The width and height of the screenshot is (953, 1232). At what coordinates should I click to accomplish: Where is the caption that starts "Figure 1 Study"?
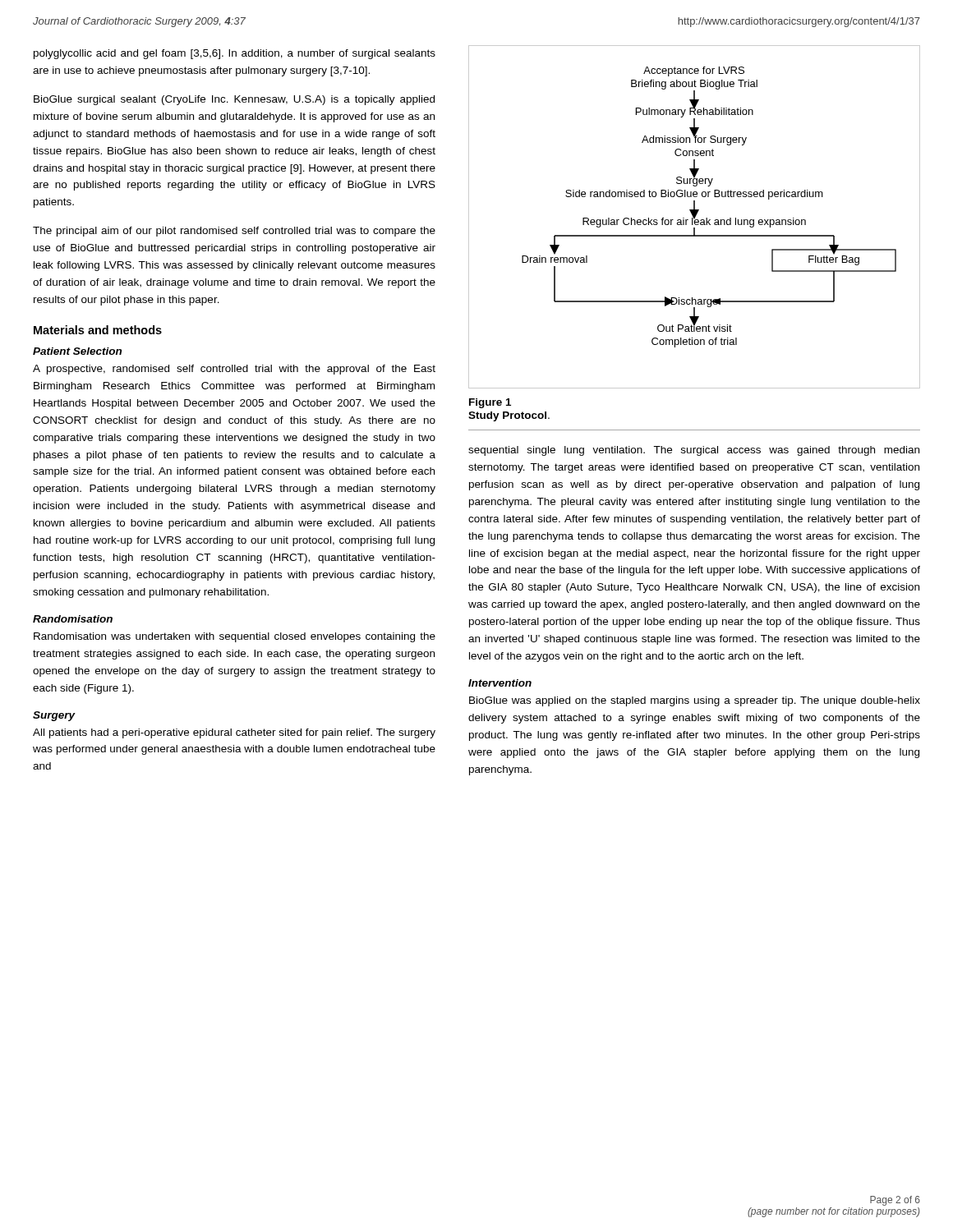coord(509,409)
